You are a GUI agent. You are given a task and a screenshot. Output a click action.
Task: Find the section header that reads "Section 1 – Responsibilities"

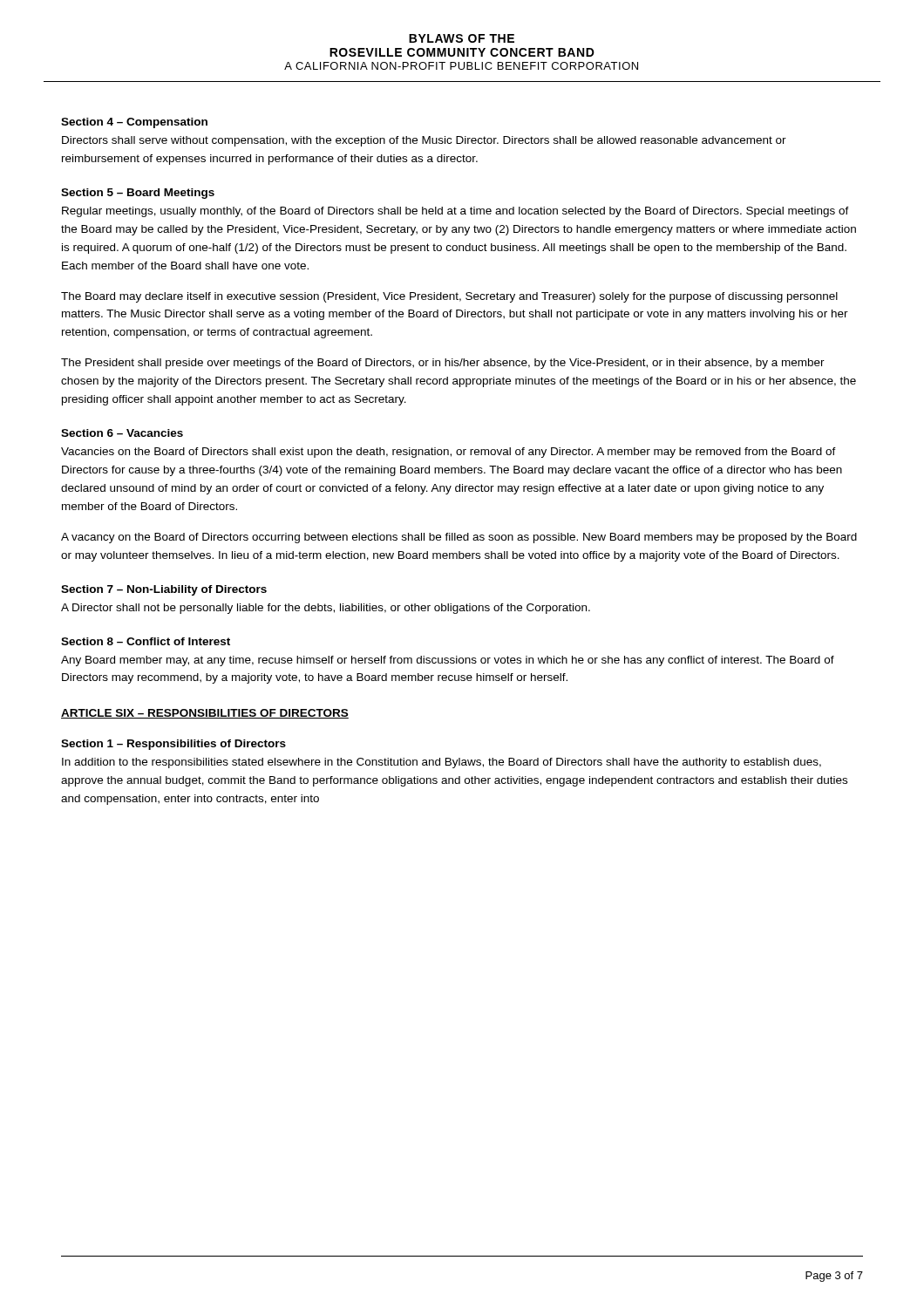tap(173, 744)
